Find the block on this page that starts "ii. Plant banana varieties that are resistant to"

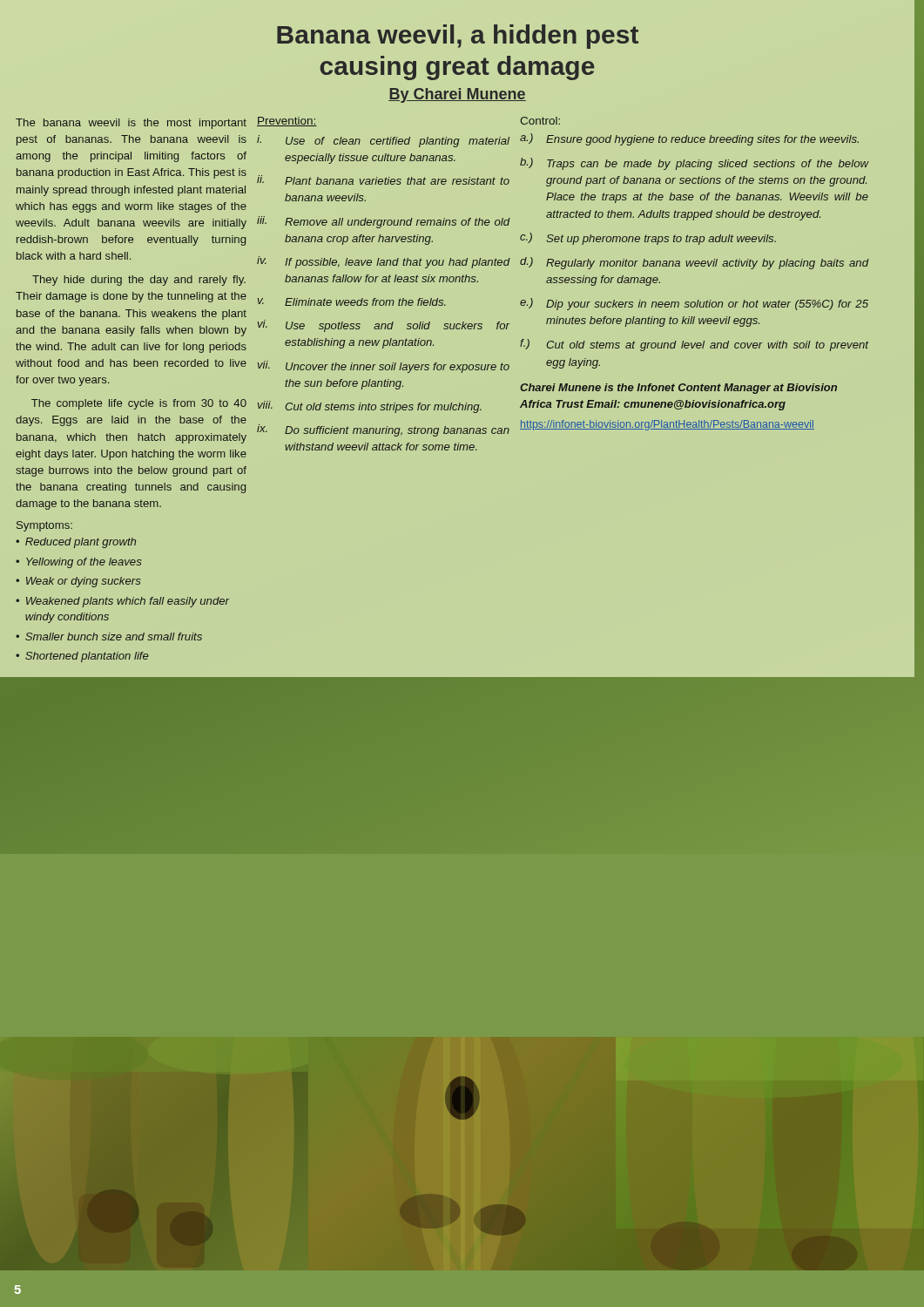click(383, 189)
